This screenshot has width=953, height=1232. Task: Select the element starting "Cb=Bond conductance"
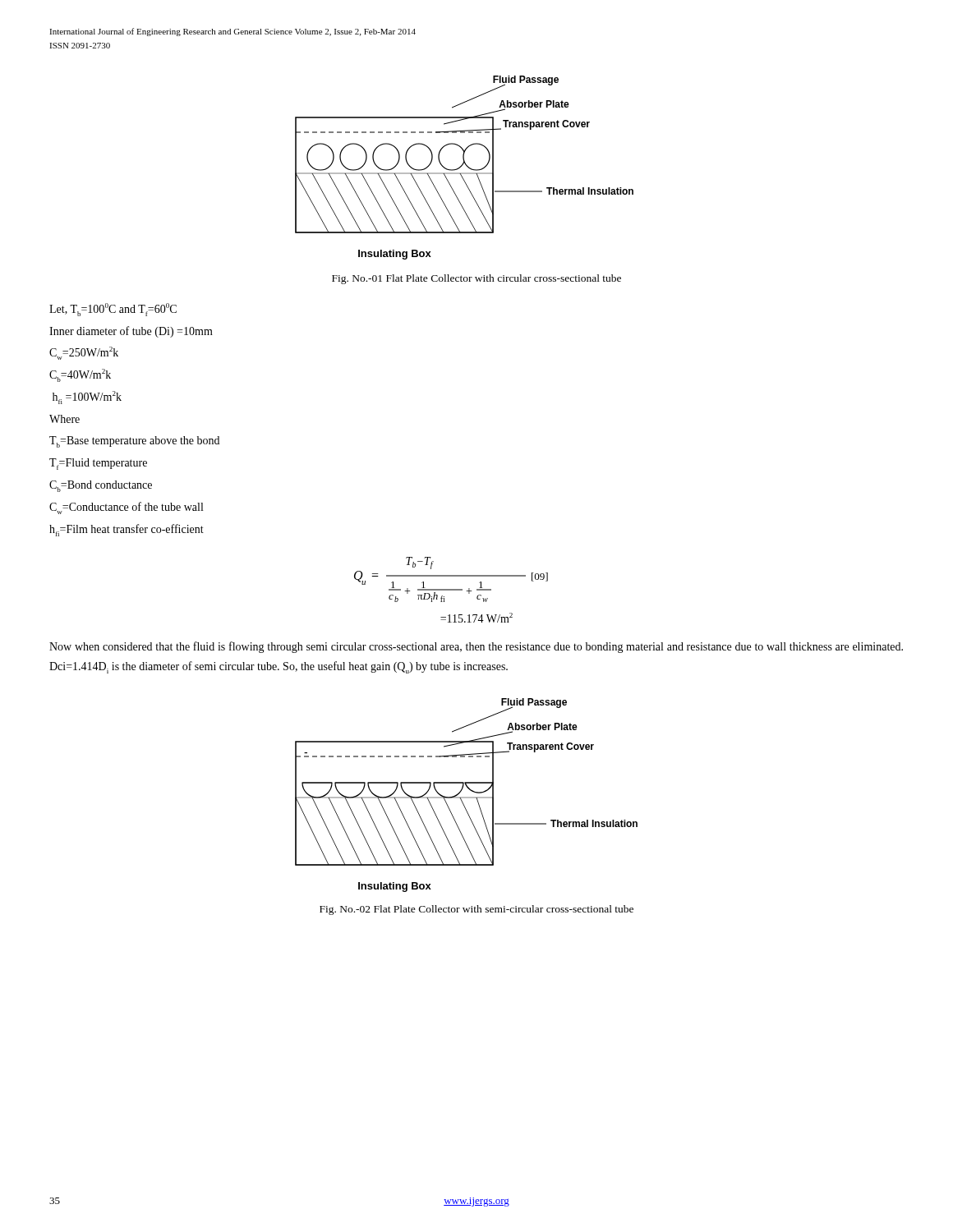point(101,486)
